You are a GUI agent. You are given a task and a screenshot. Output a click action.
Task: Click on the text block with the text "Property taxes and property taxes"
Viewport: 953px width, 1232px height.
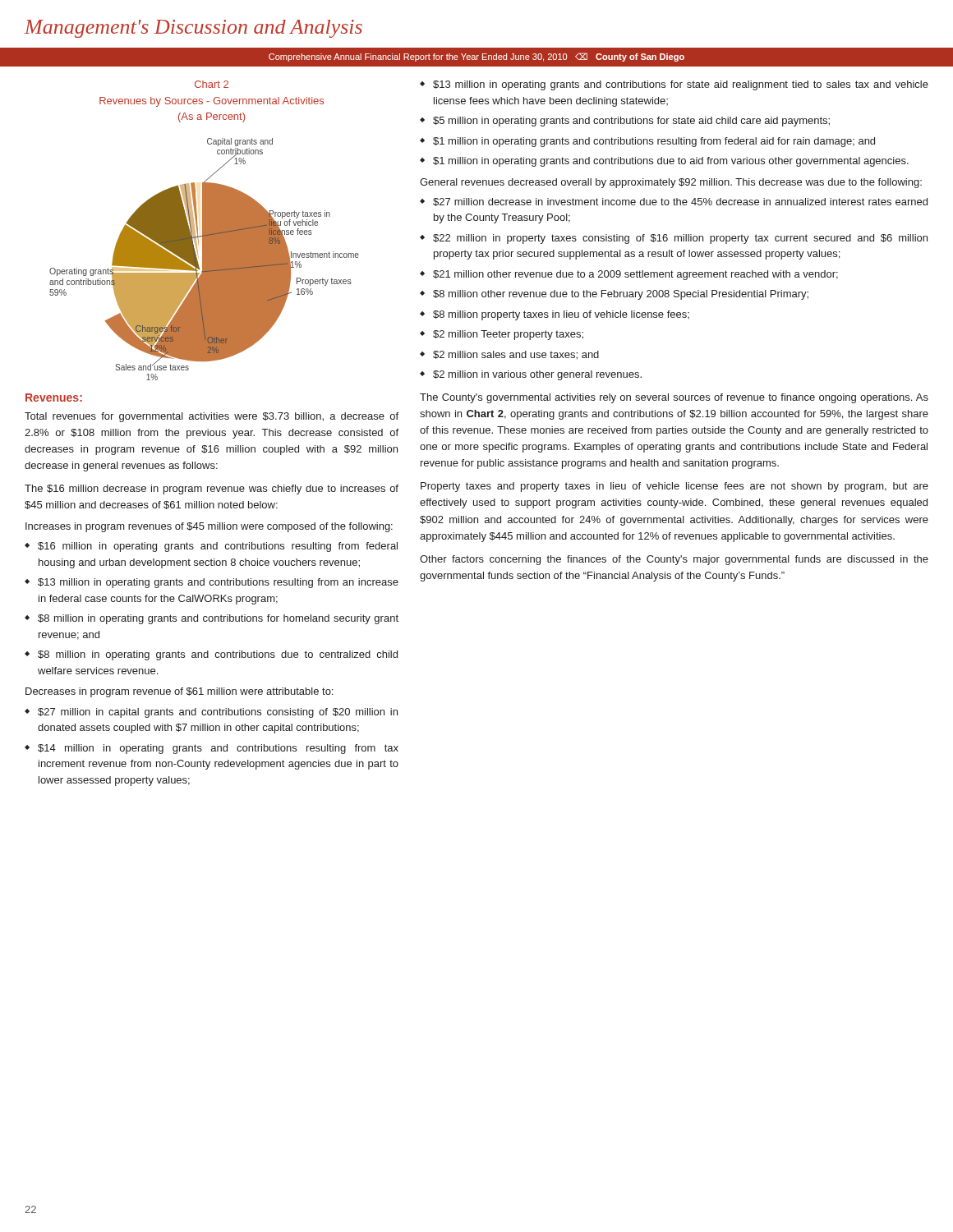674,511
